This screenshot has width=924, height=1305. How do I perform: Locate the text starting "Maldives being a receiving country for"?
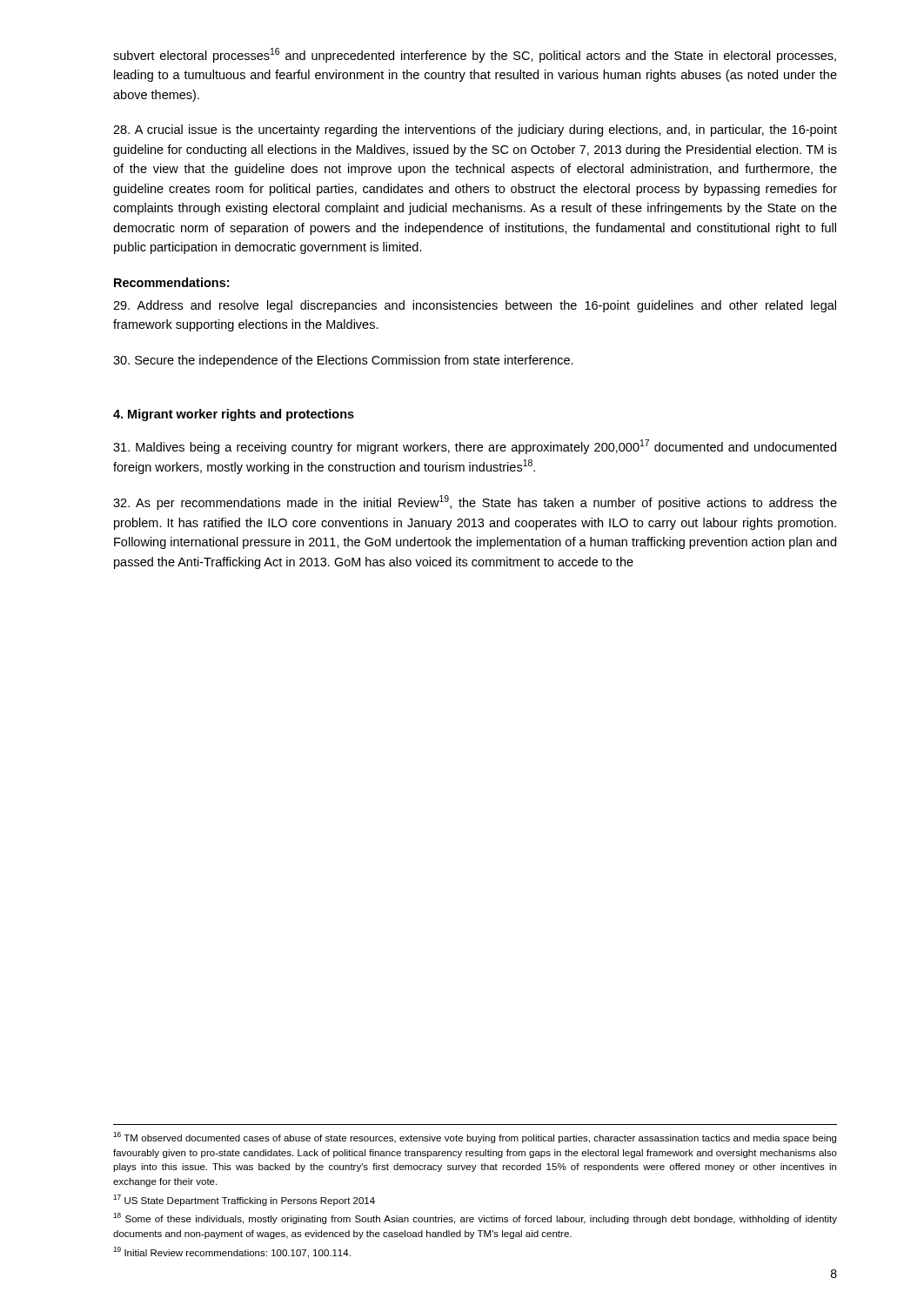475,456
